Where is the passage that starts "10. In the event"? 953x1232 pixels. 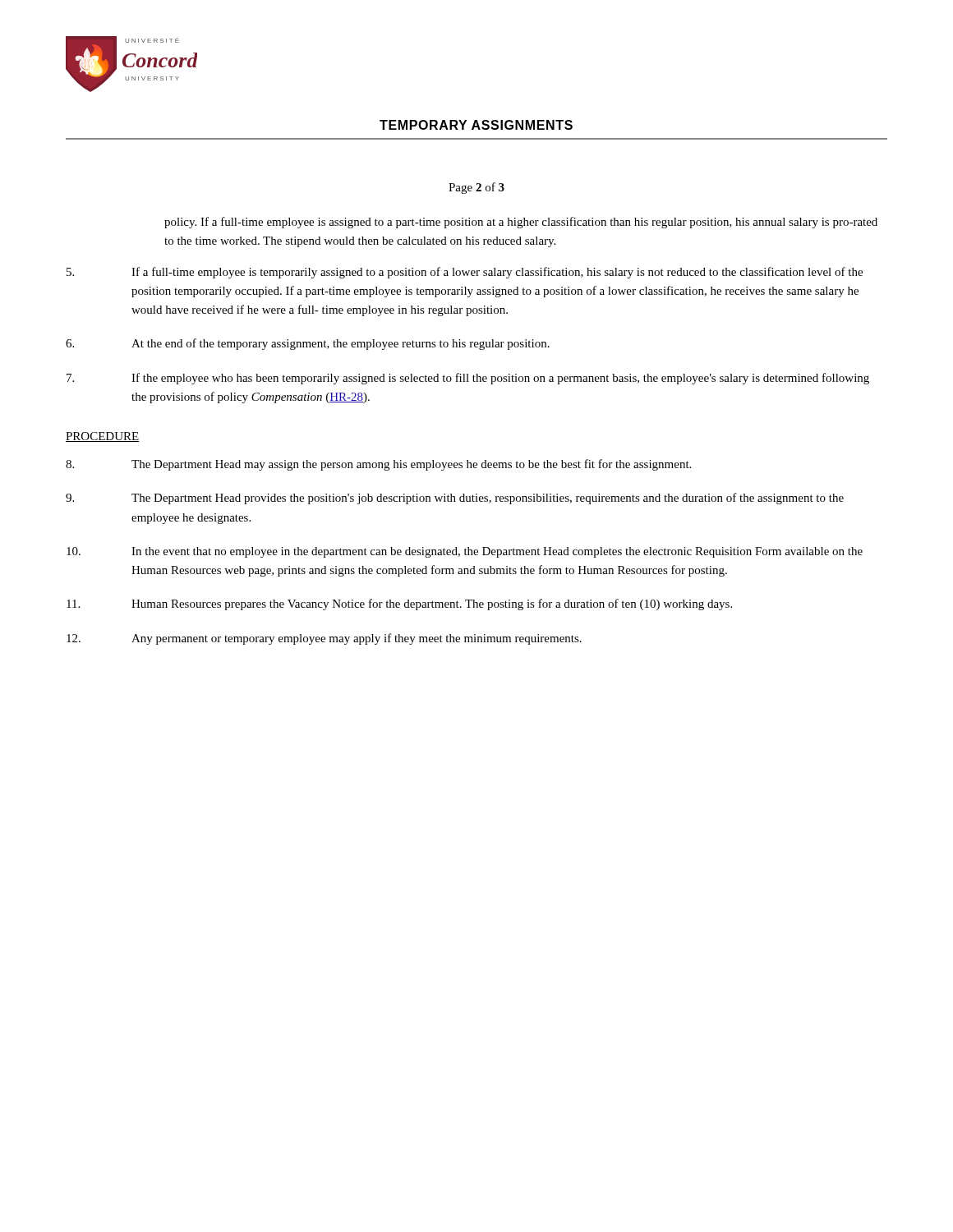(x=476, y=561)
